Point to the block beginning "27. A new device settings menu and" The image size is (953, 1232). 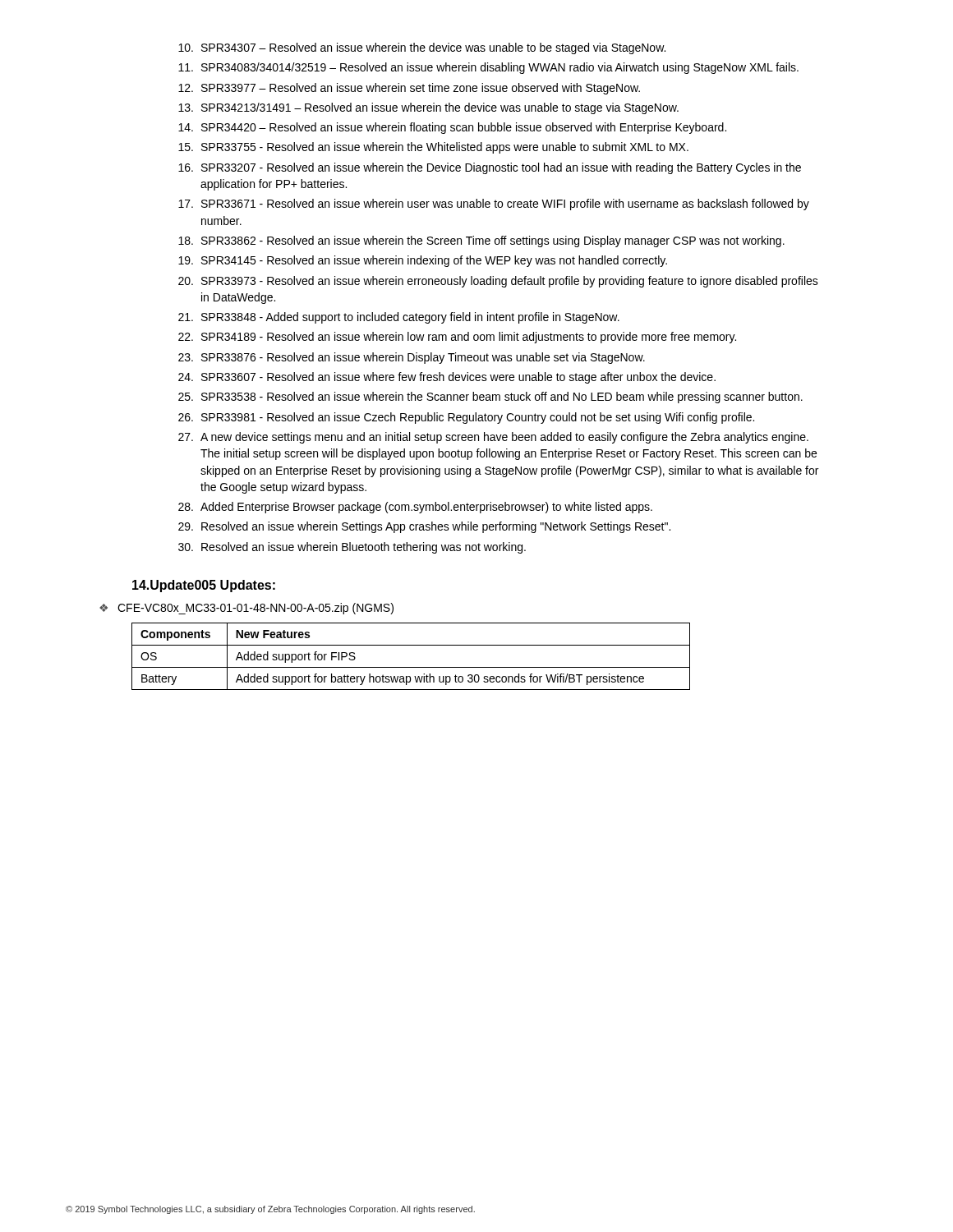[493, 462]
